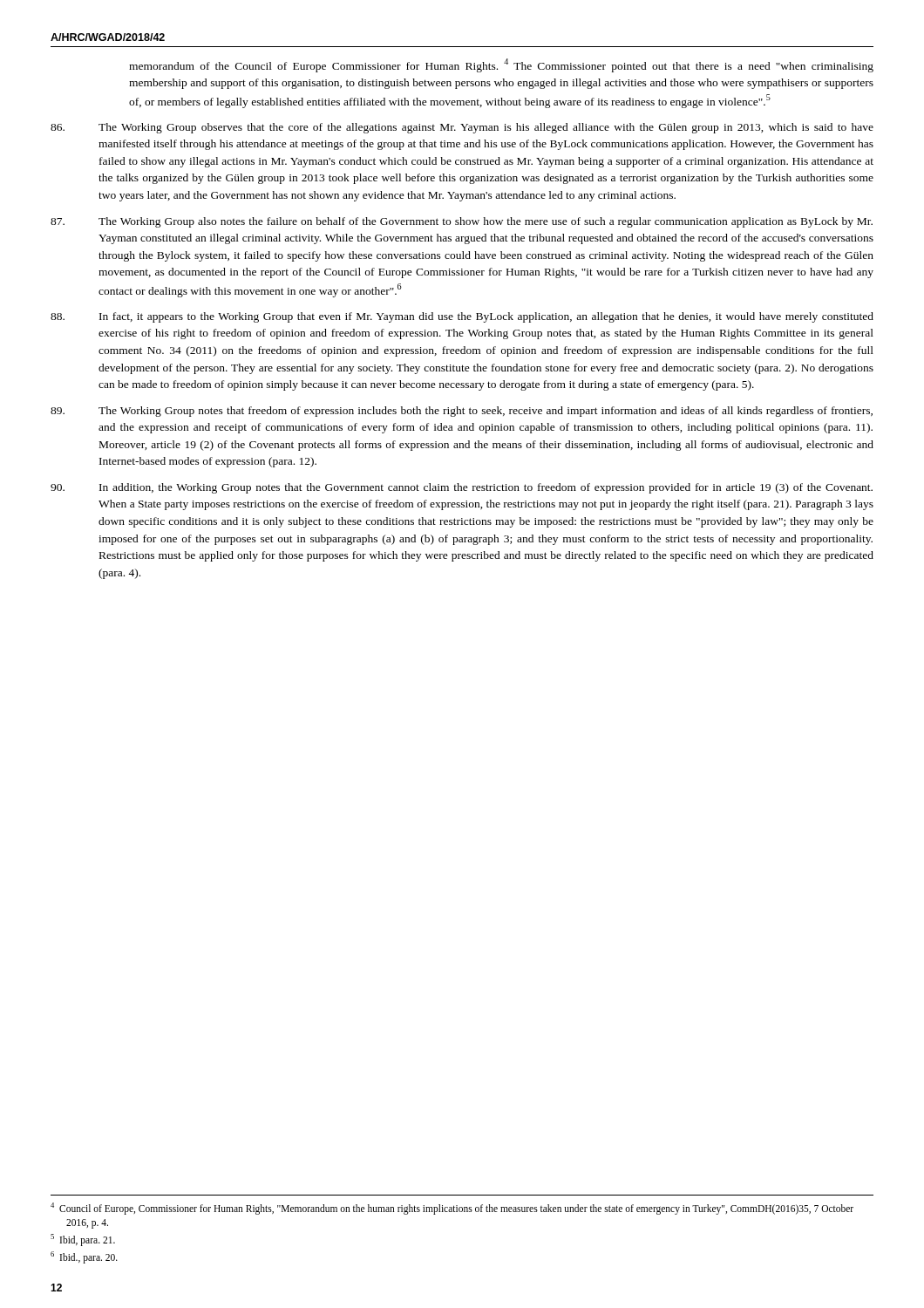Where is the passage that starts "In fact, it"?
The width and height of the screenshot is (924, 1308).
(462, 350)
